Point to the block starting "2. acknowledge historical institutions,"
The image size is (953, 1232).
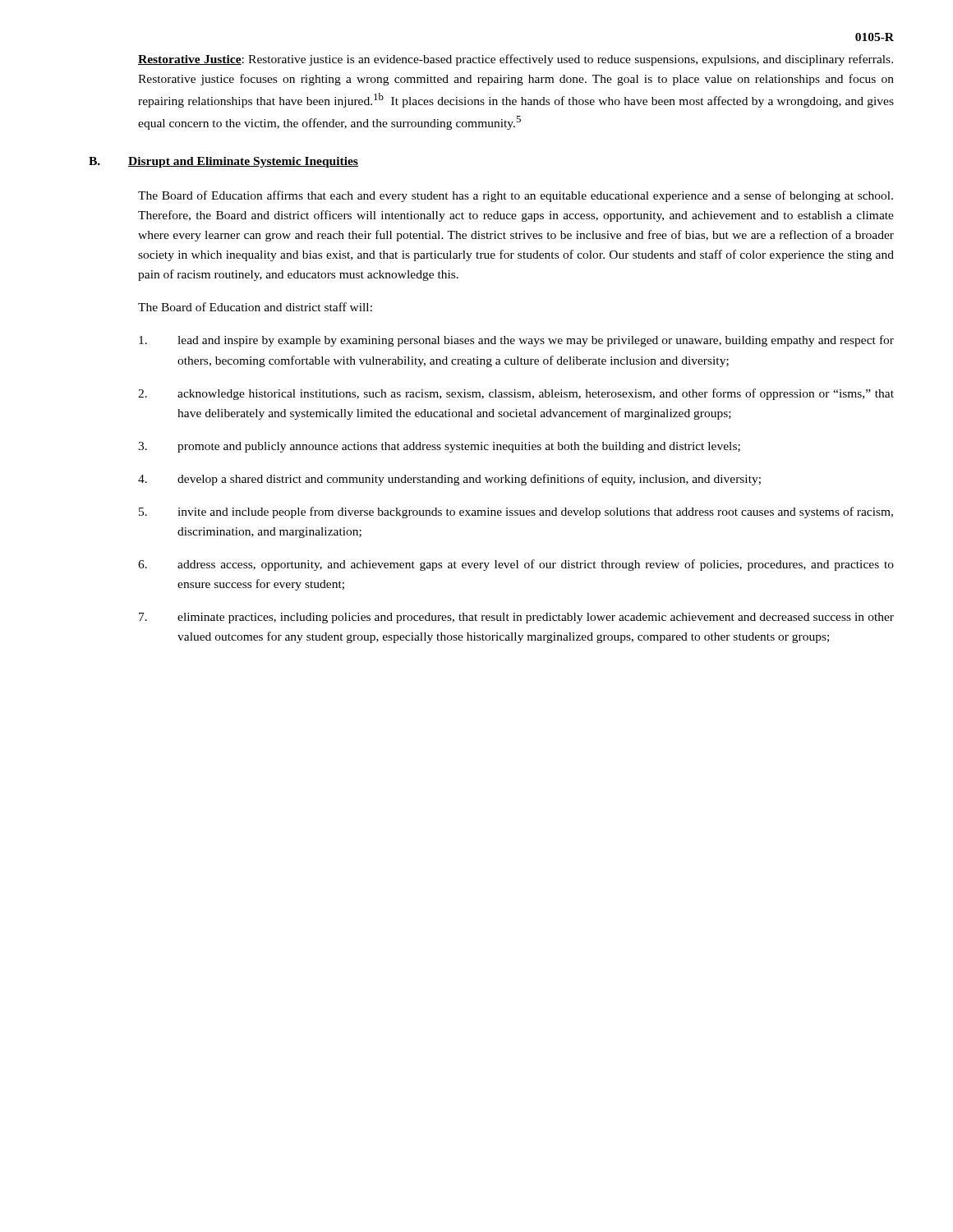pos(516,403)
